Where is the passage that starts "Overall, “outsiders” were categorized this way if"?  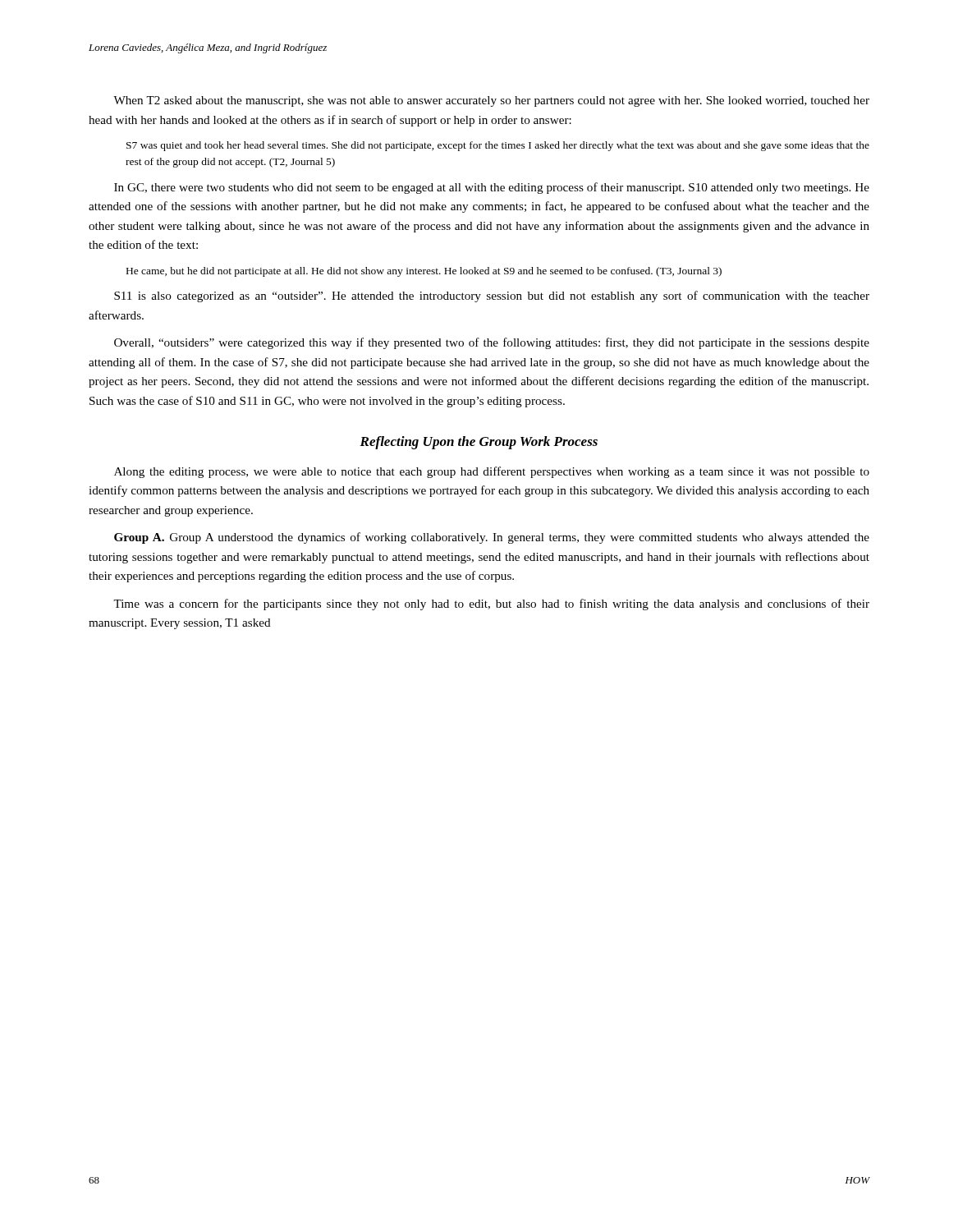[479, 372]
